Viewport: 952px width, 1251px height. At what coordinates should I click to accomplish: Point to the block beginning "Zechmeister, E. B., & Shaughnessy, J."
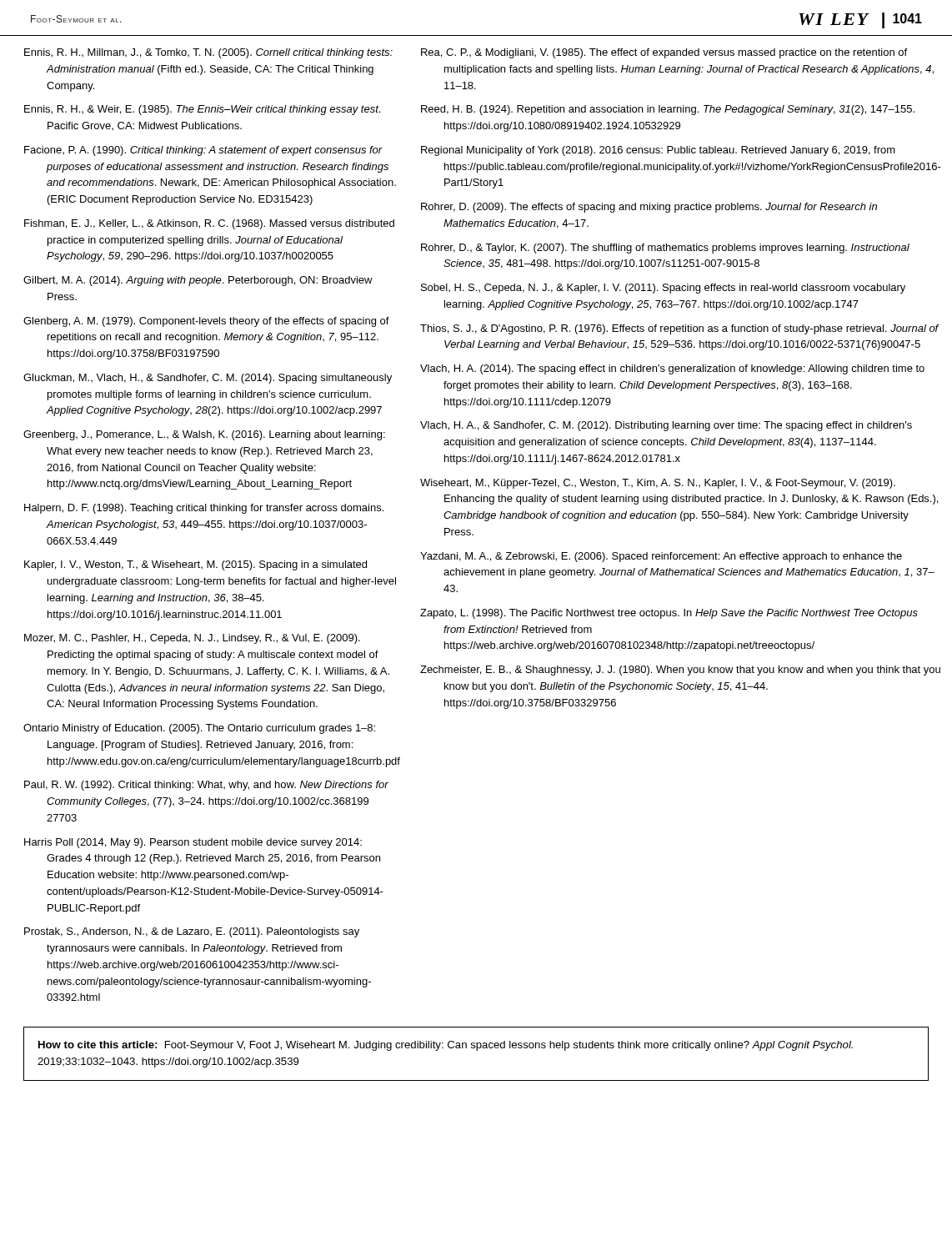pyautogui.click(x=681, y=686)
